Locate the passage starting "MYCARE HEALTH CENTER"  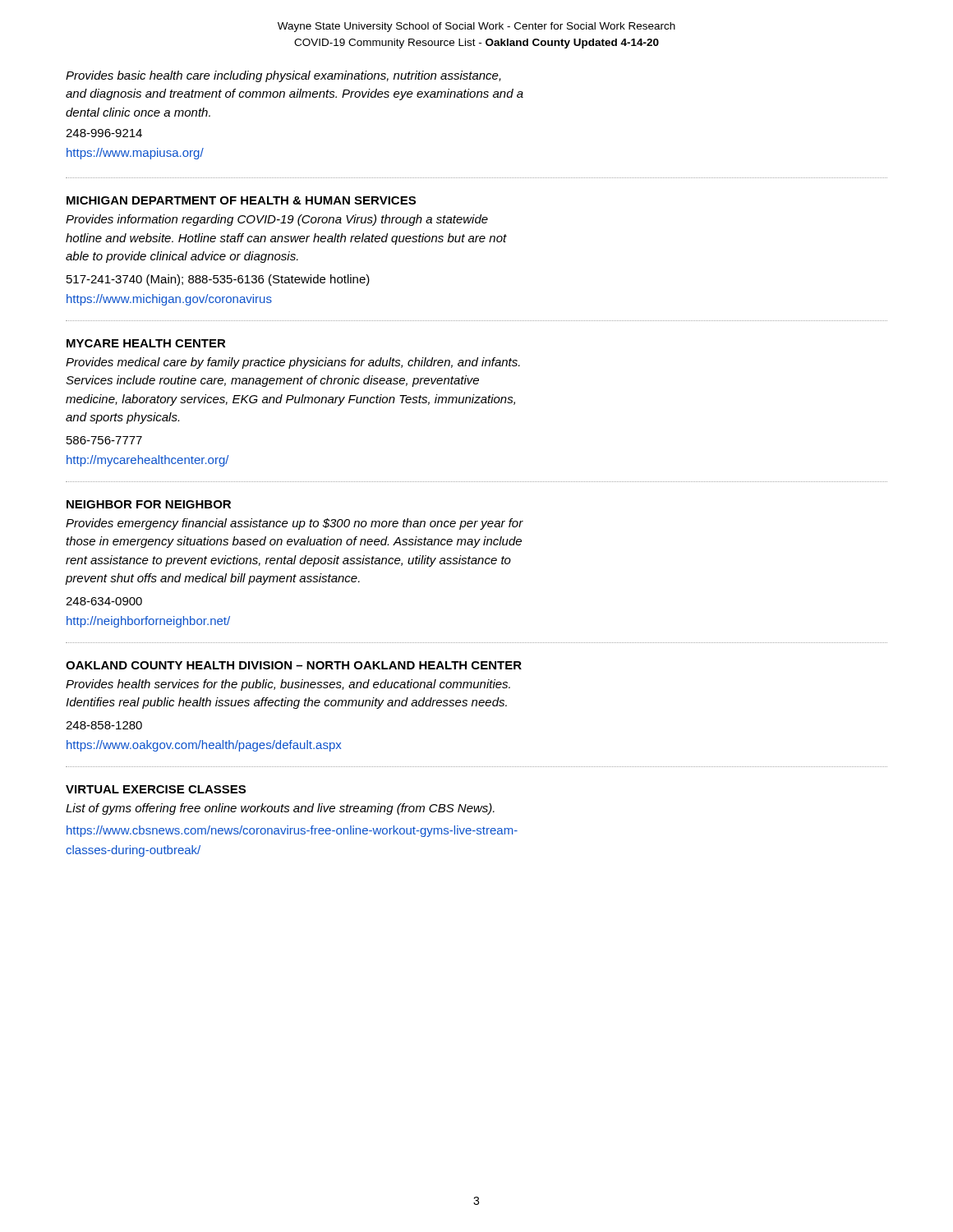pos(146,342)
